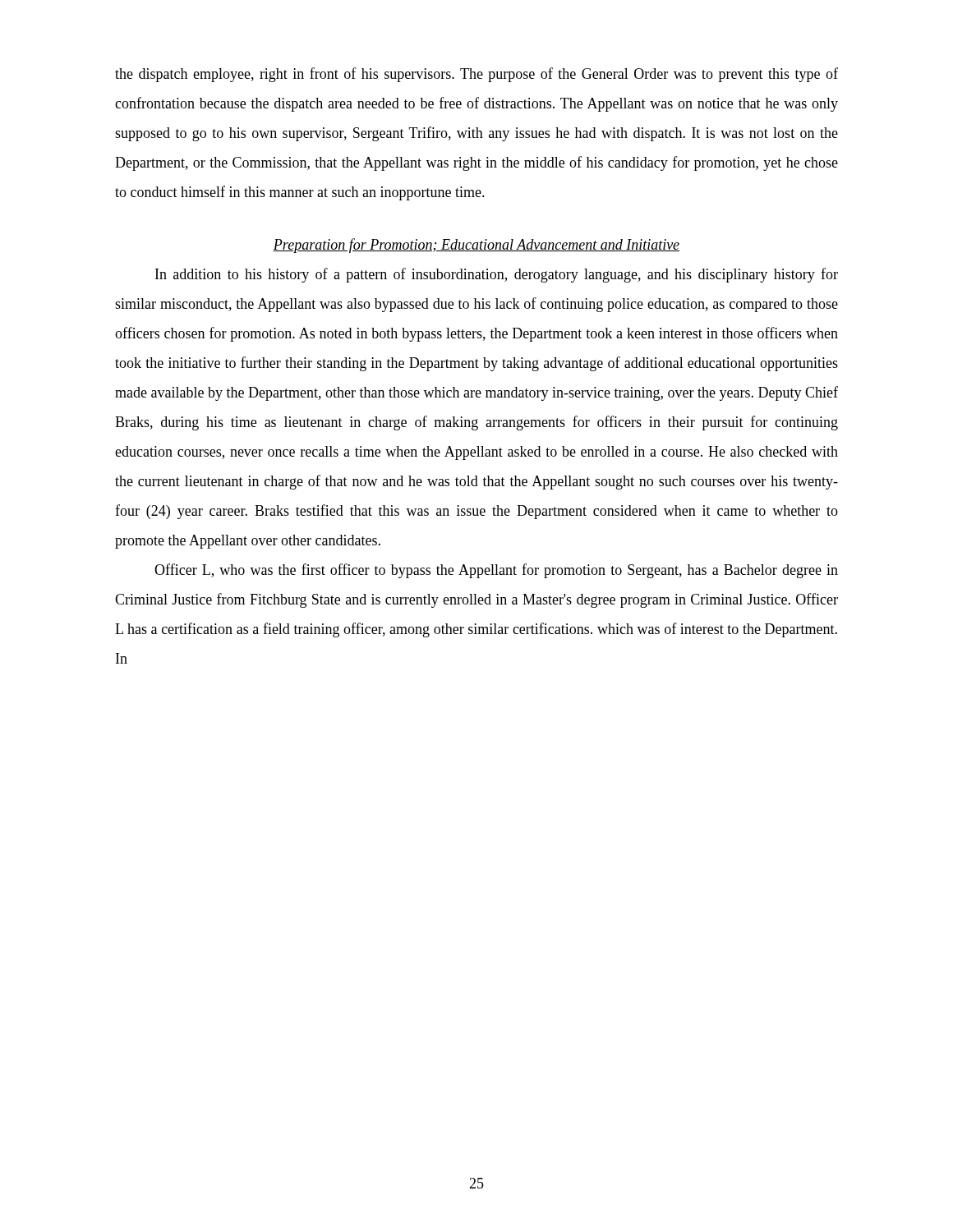Image resolution: width=953 pixels, height=1232 pixels.
Task: Click on the text block containing "In addition to his history of"
Action: pyautogui.click(x=476, y=407)
